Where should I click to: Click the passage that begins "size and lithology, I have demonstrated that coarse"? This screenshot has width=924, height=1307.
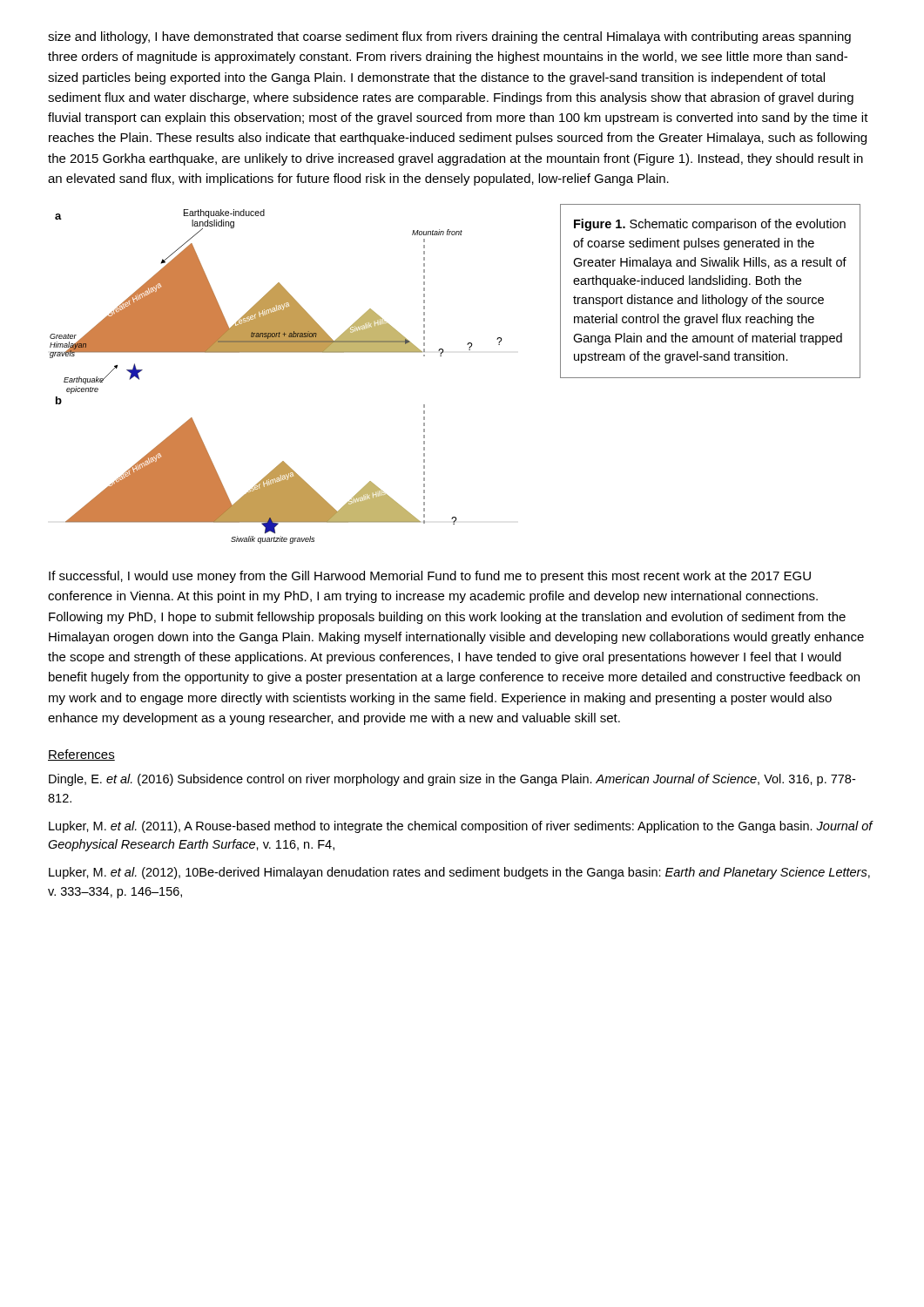click(x=458, y=107)
